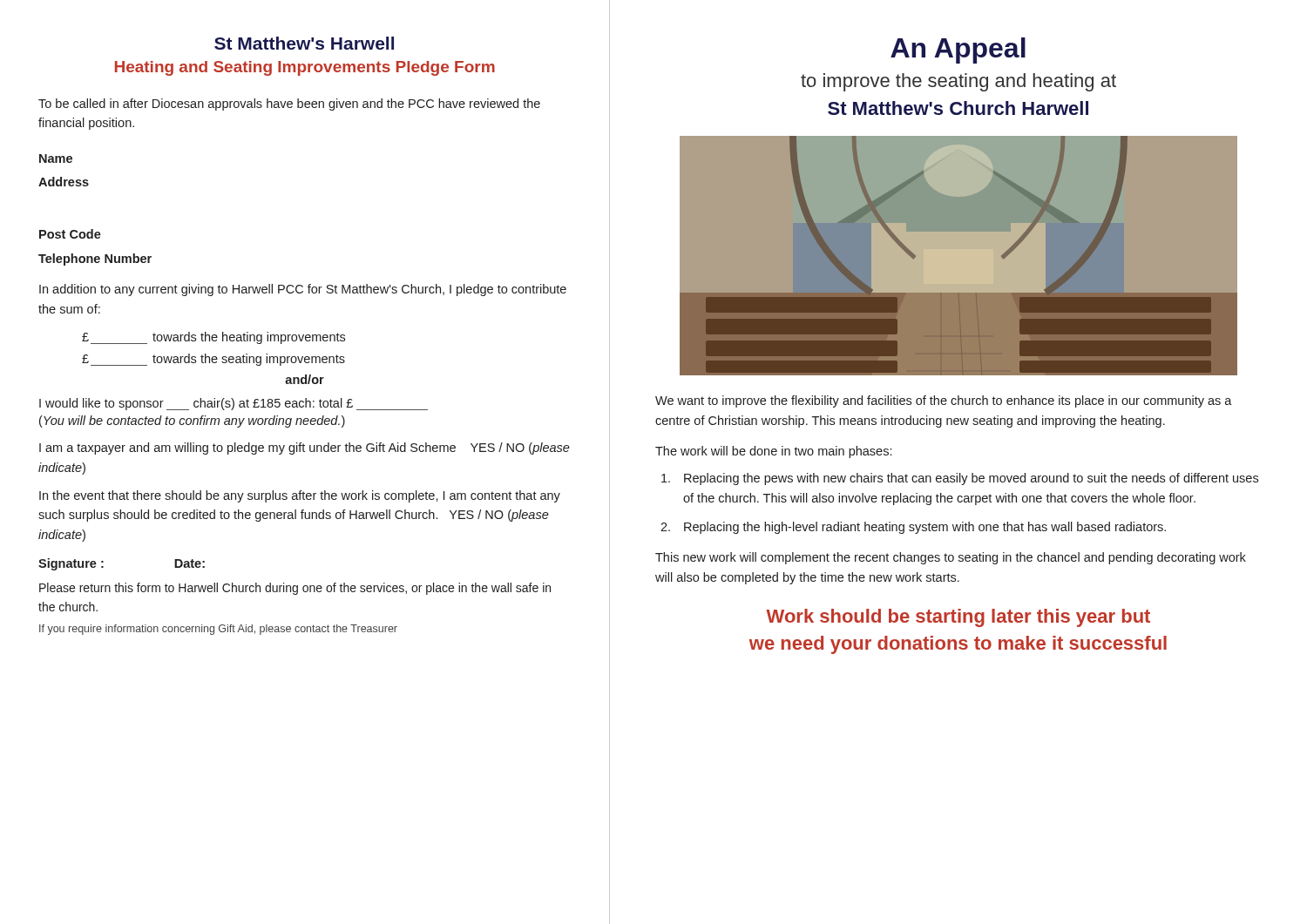The height and width of the screenshot is (924, 1307).
Task: Point to the element starting "£ towards the heating improvements"
Action: point(214,337)
